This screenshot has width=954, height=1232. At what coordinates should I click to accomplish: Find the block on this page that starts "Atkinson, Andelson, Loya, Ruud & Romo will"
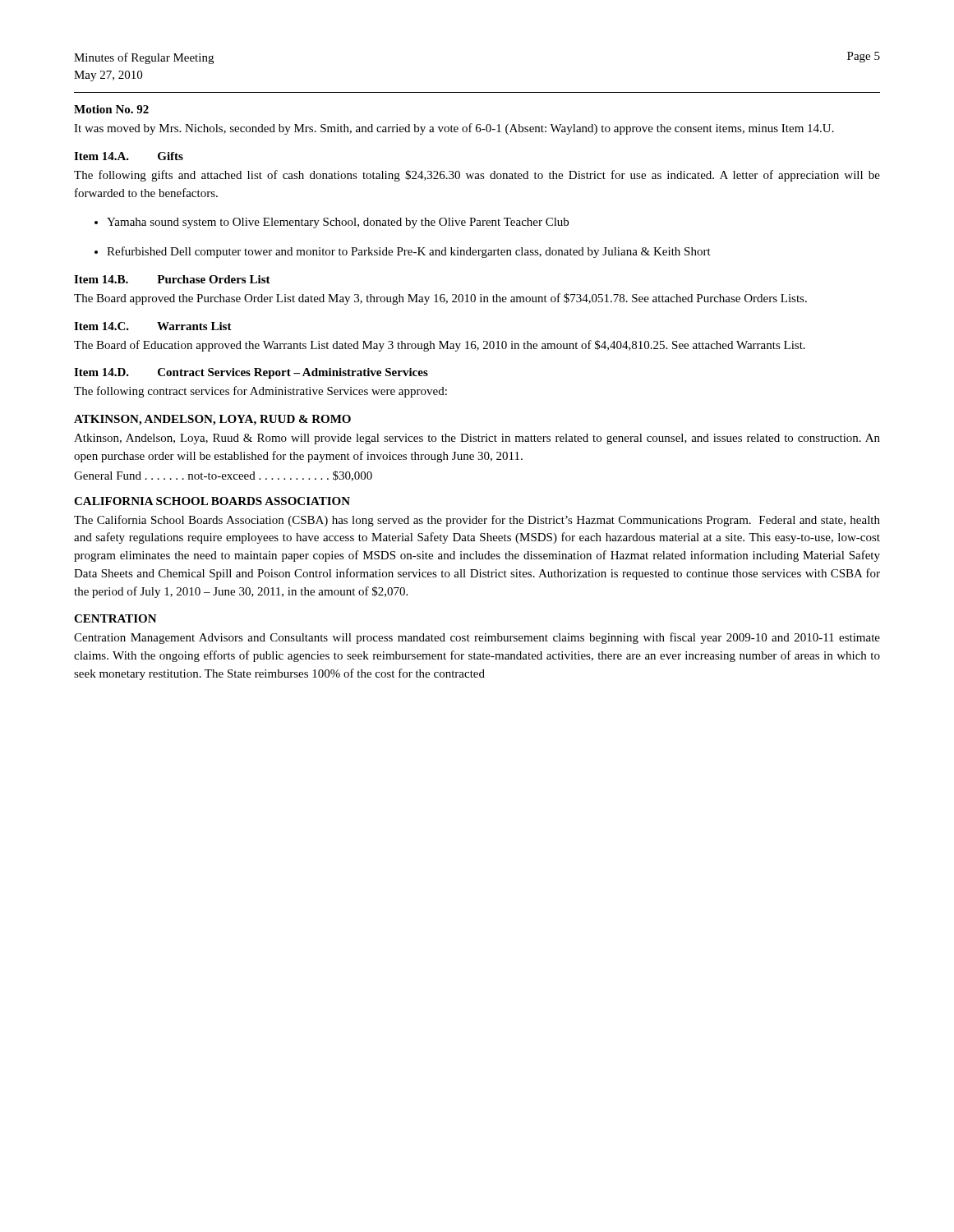click(x=477, y=447)
